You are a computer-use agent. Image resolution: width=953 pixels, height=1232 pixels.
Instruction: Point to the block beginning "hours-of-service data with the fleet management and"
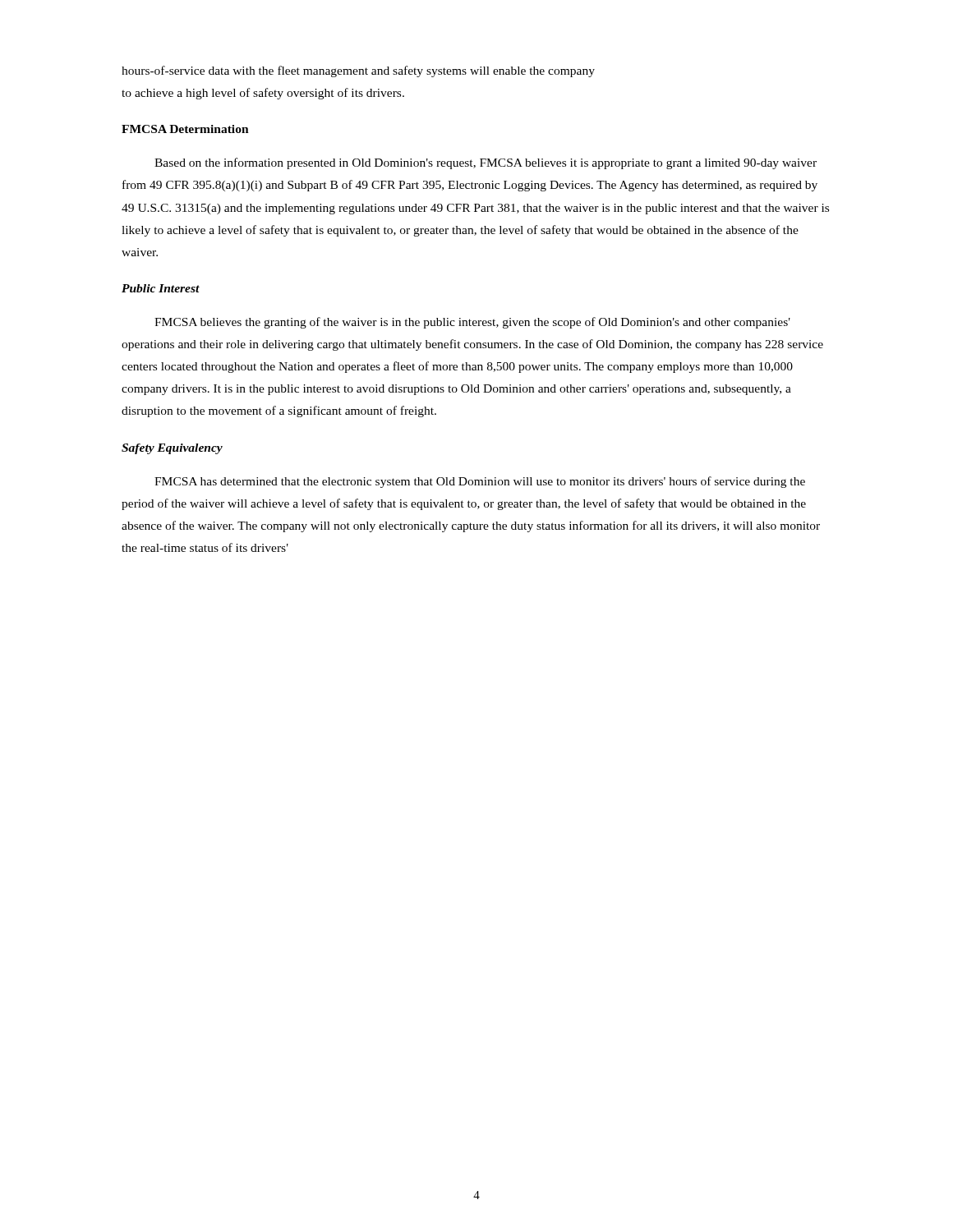click(x=358, y=81)
